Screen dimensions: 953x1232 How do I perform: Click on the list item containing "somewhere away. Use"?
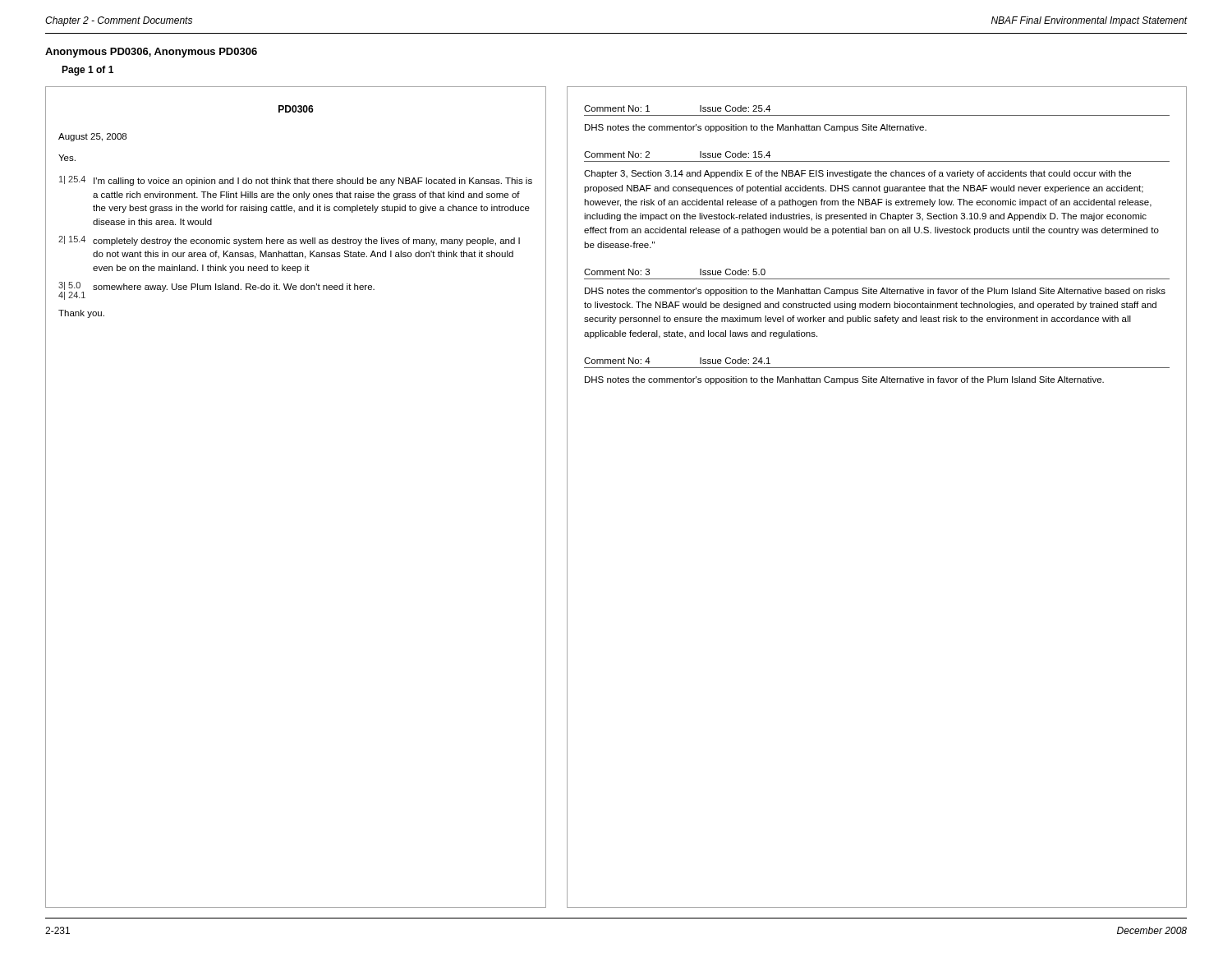tap(234, 286)
